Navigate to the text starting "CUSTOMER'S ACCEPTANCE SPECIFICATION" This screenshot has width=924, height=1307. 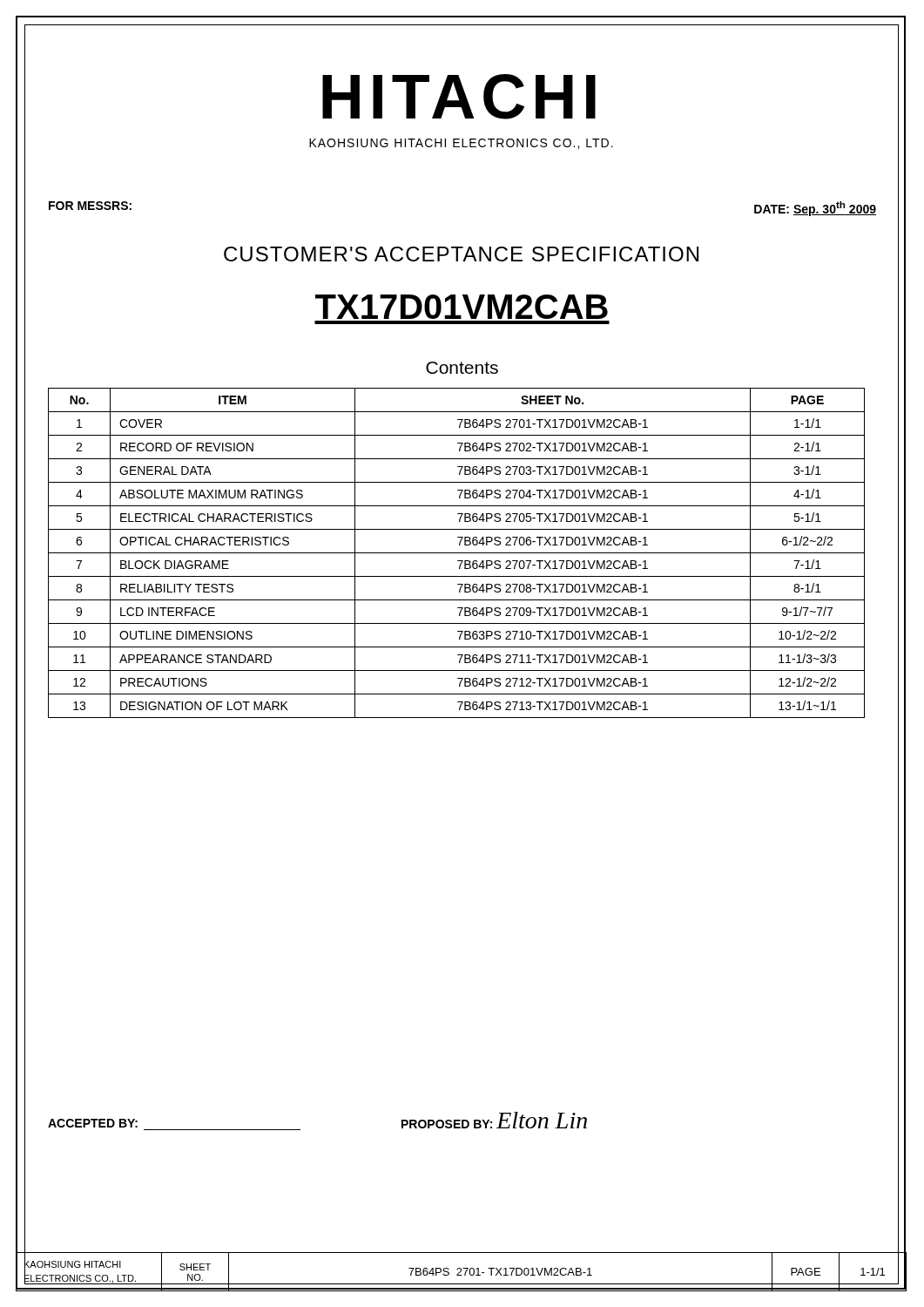point(462,254)
